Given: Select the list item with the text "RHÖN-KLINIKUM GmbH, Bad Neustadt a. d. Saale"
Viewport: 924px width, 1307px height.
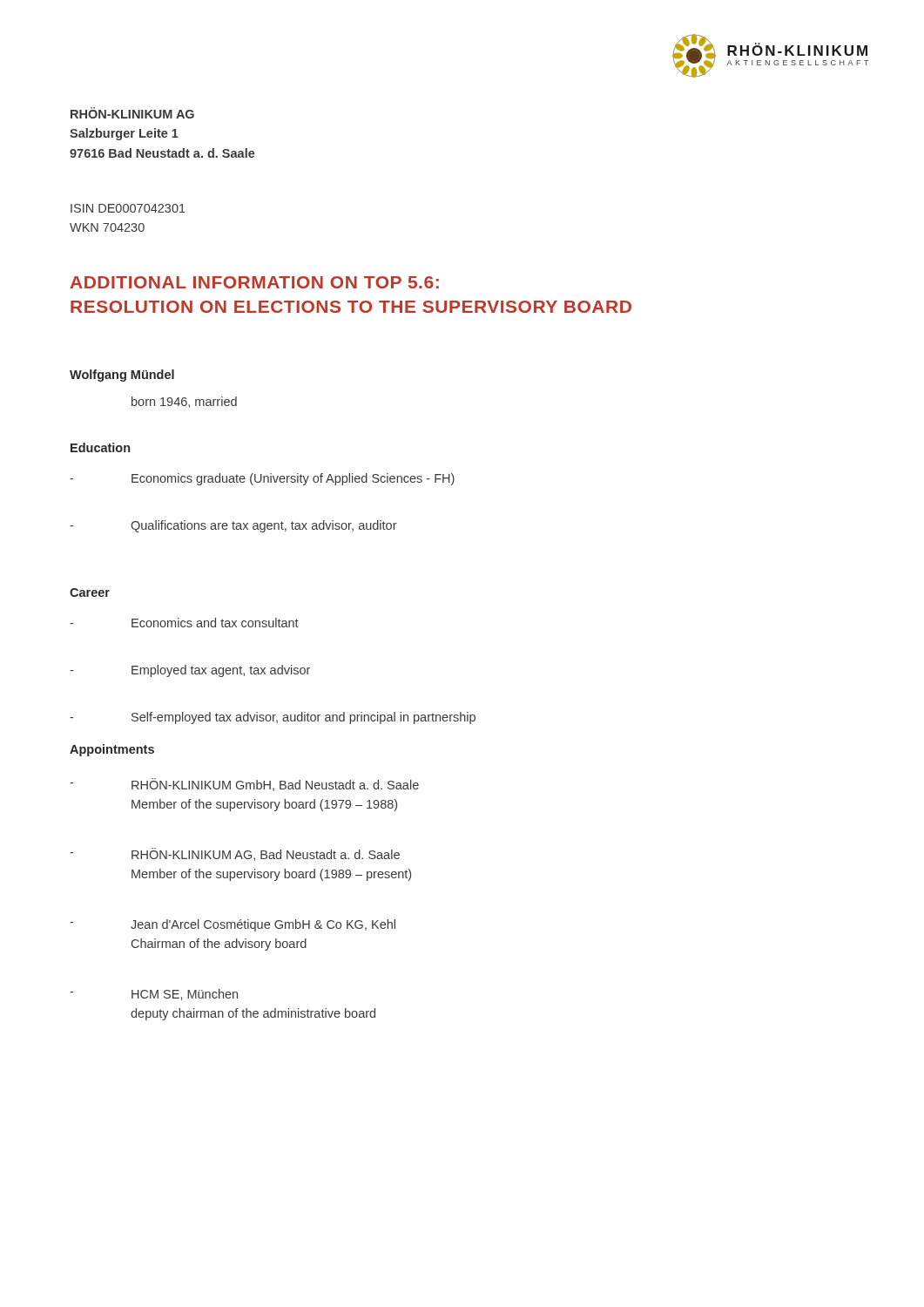Looking at the screenshot, I should click(x=275, y=795).
